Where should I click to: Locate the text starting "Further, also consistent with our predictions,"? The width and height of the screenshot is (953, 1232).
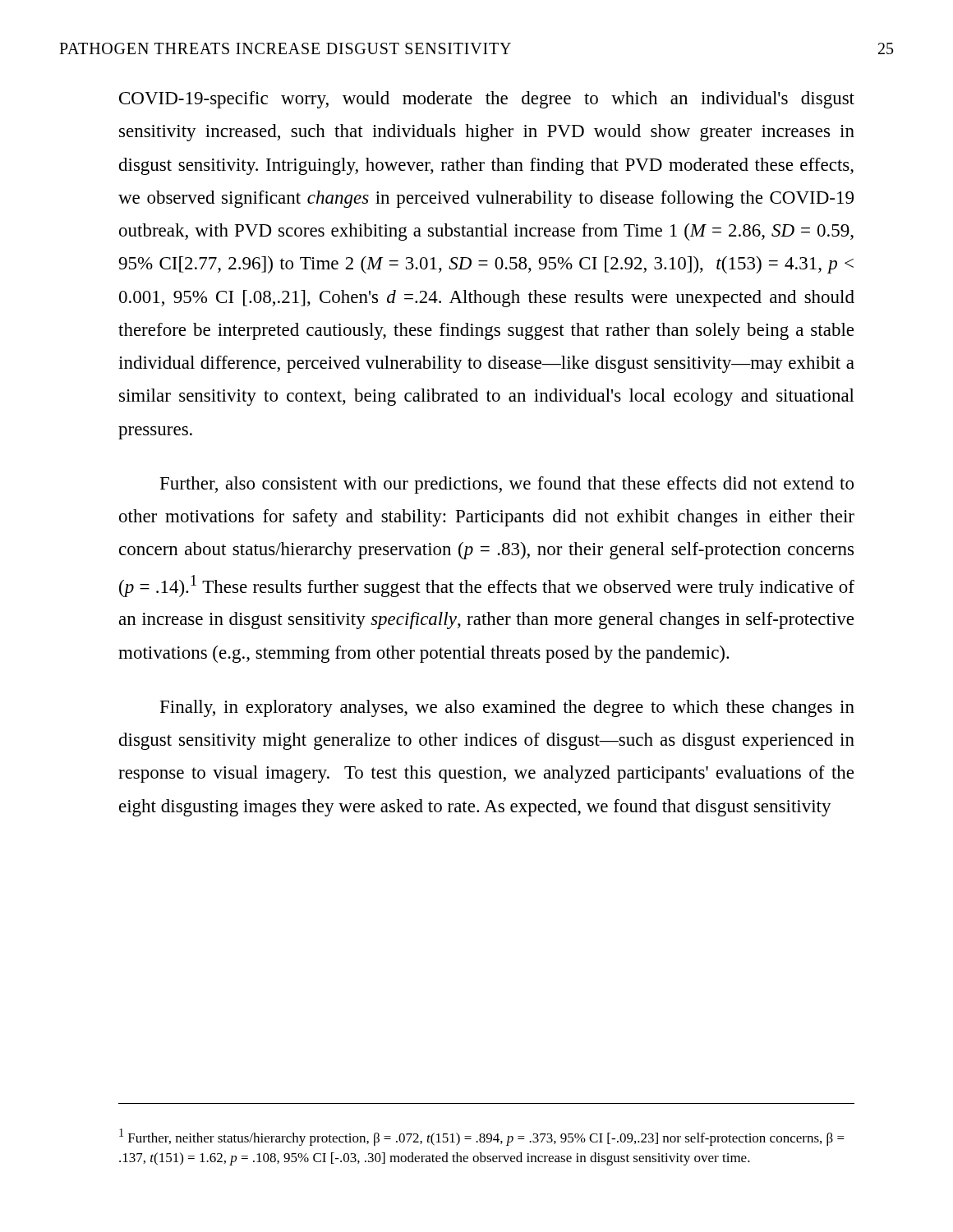(507, 485)
